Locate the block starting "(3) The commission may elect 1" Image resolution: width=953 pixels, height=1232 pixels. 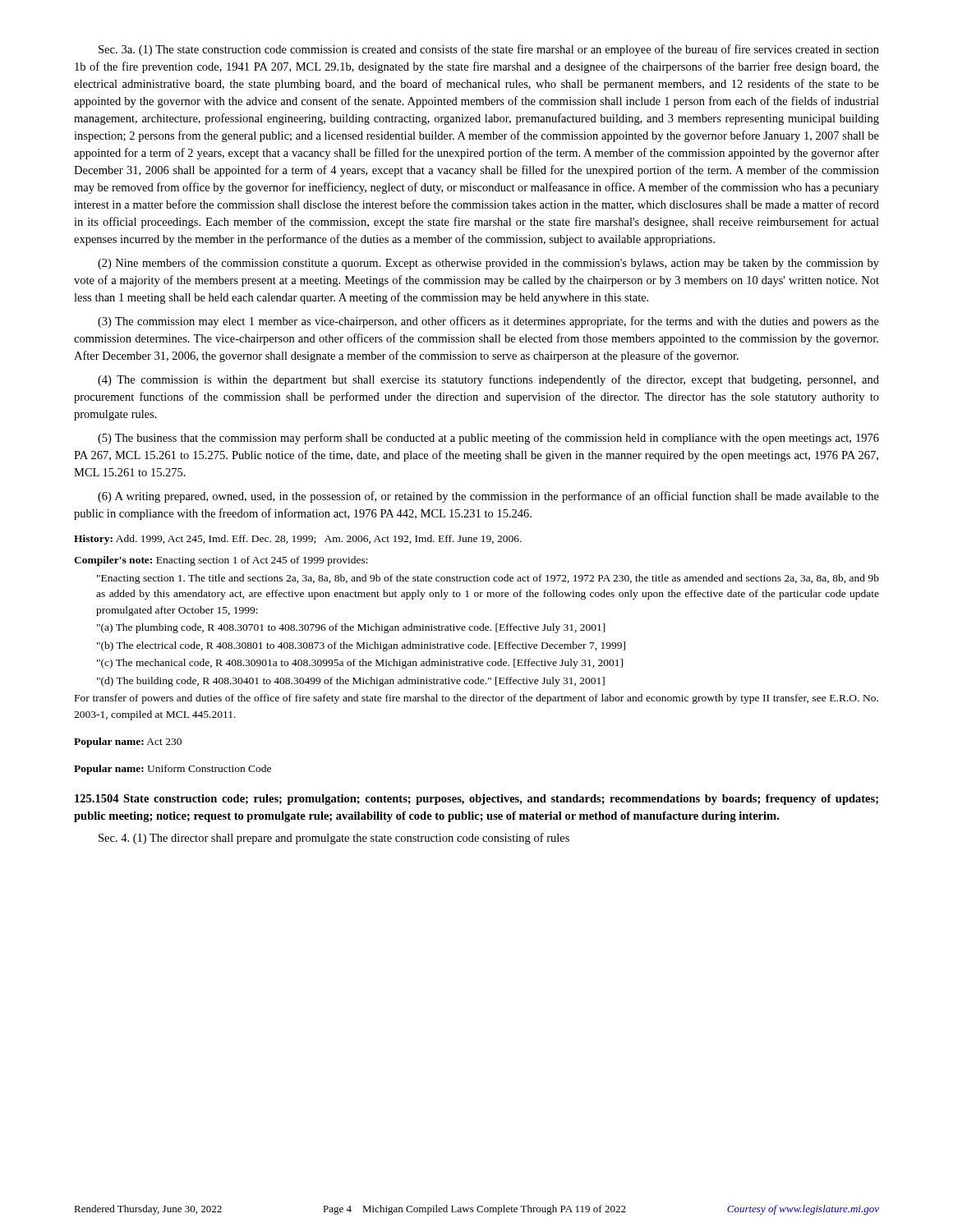pos(476,339)
